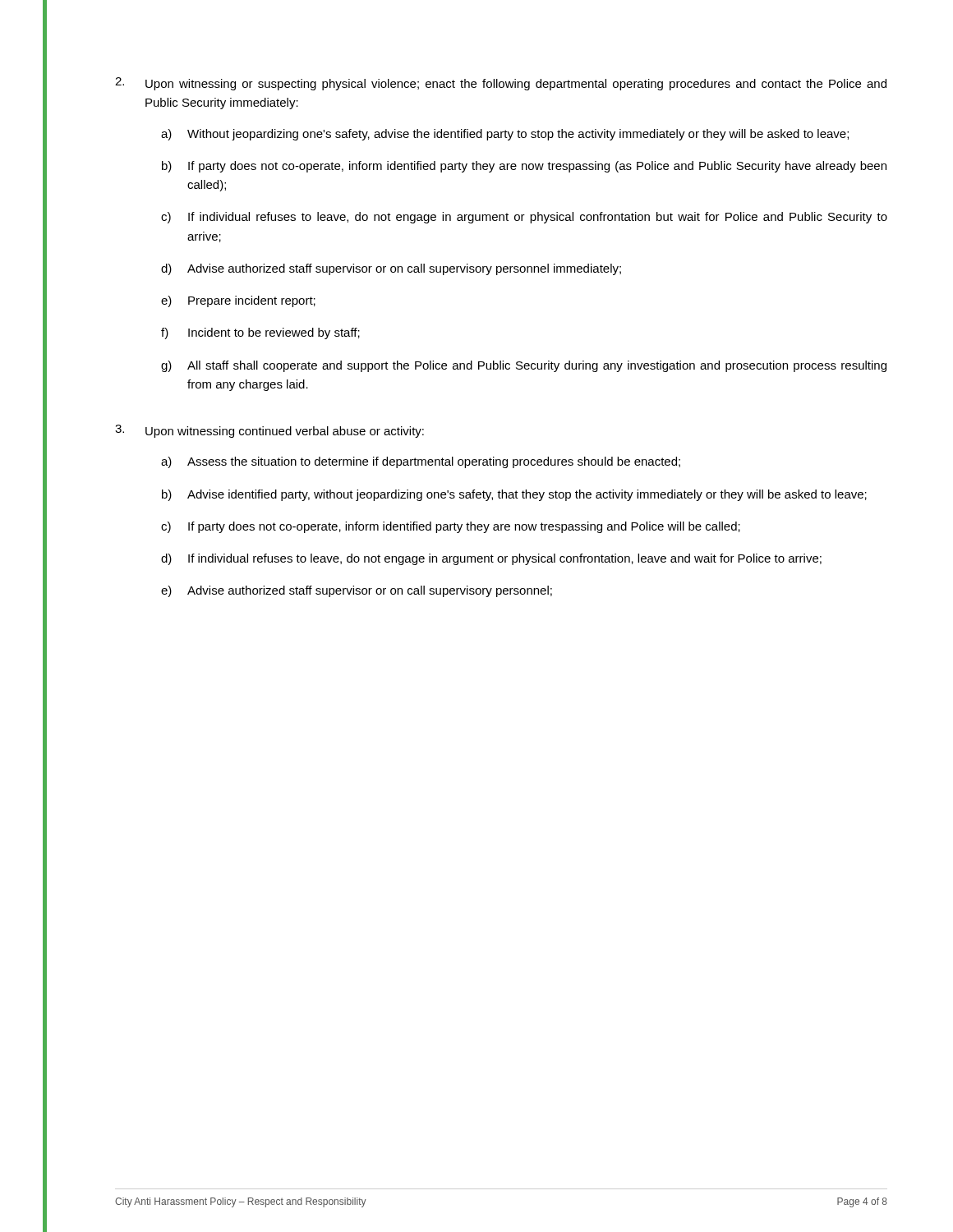This screenshot has width=953, height=1232.
Task: Find the list item containing "a) Without jeopardizing one's safety, advise the identified"
Action: (524, 133)
